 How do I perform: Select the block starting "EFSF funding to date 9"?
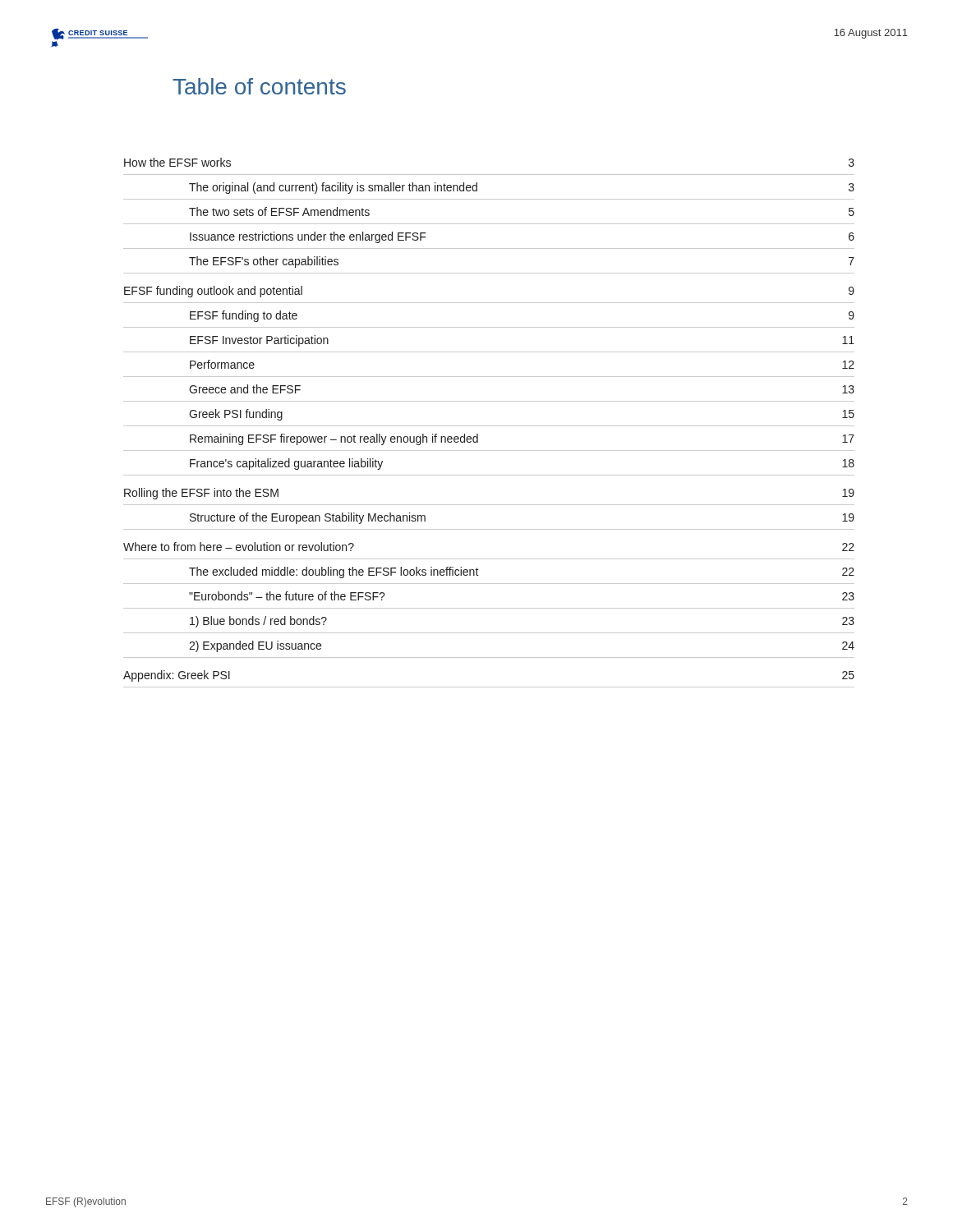[489, 316]
